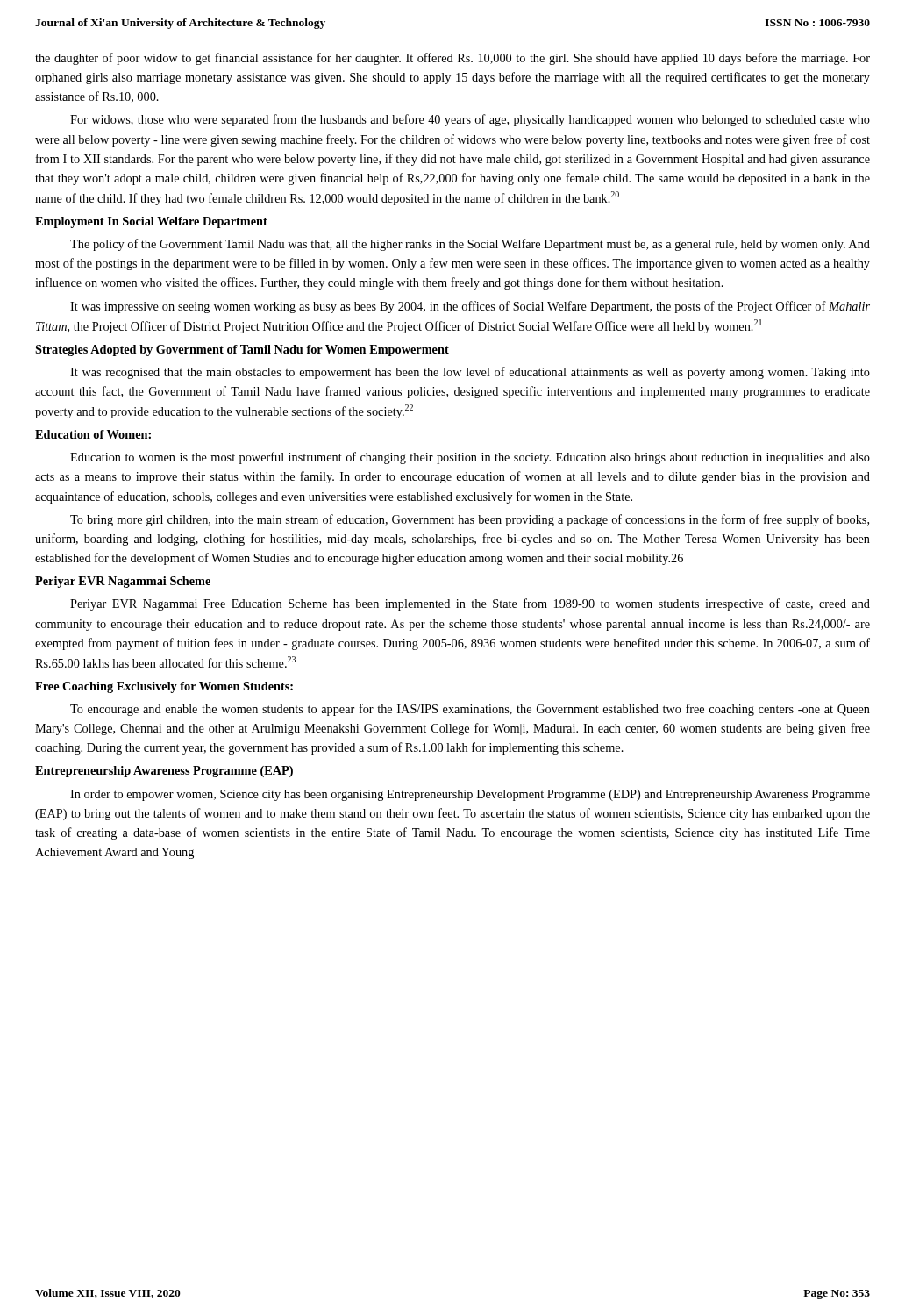Find the text starting "Education to women is"
This screenshot has height=1316, width=905.
point(452,477)
